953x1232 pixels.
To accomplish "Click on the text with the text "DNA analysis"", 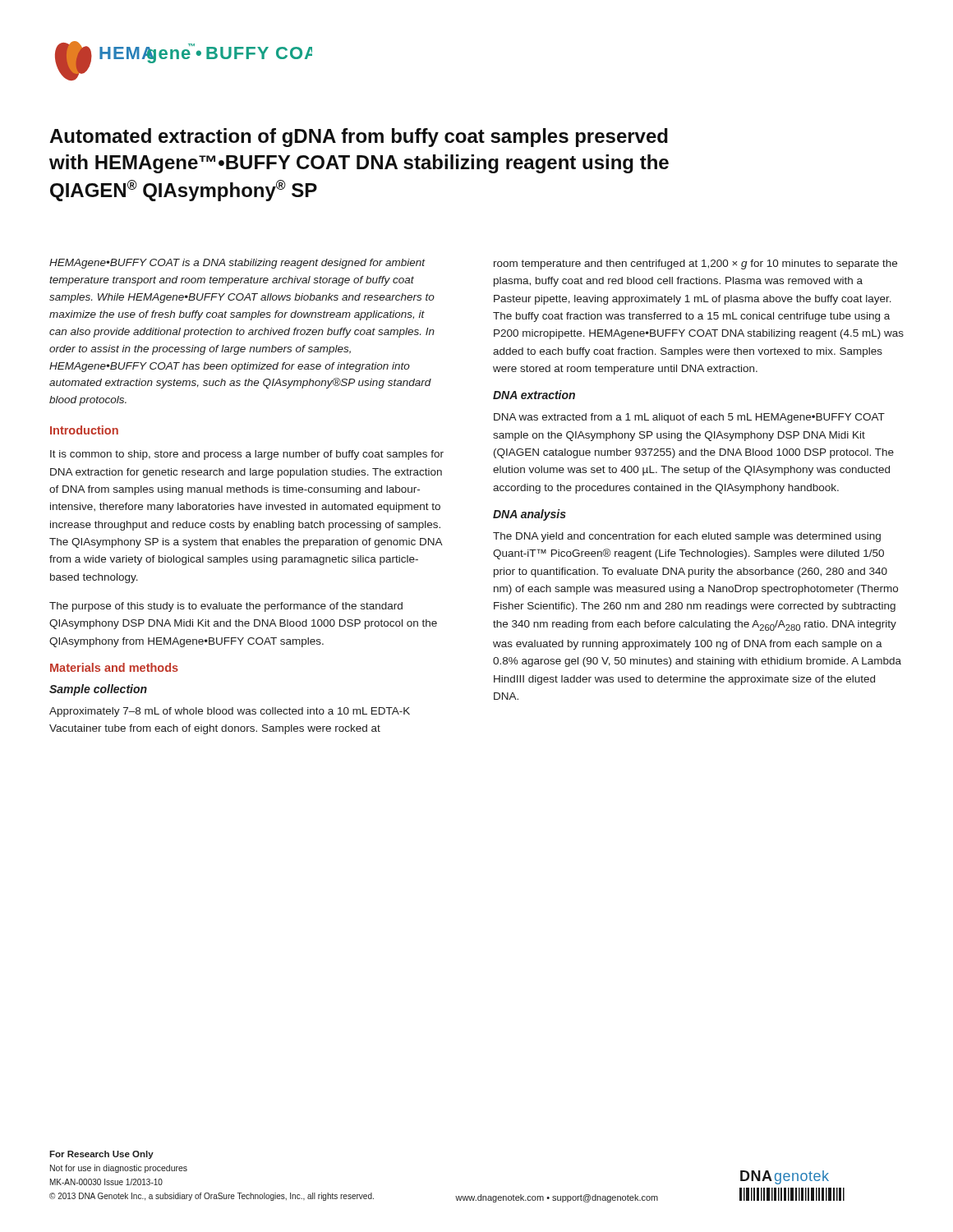I will [529, 515].
